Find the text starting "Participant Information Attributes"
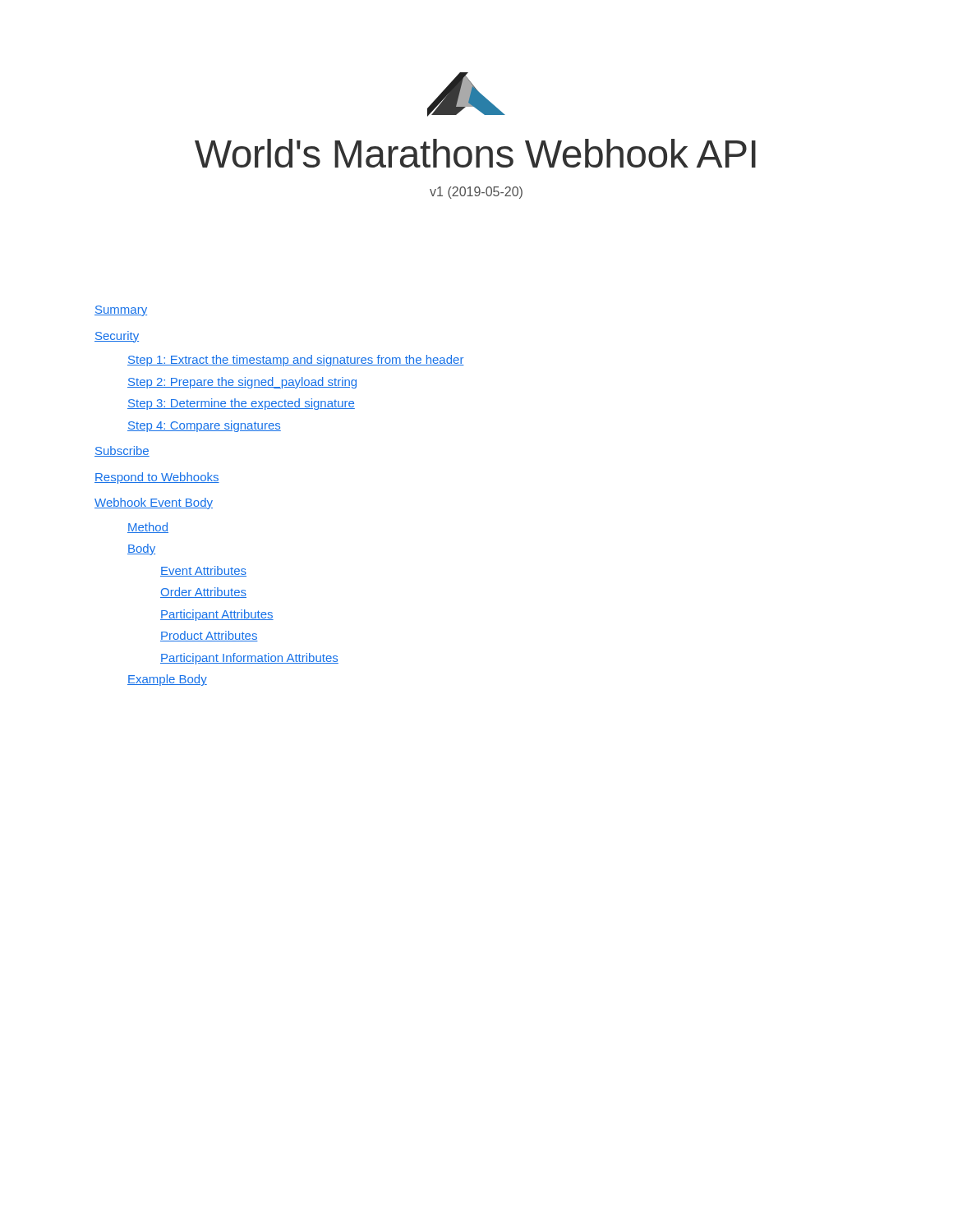The height and width of the screenshot is (1232, 953). point(312,657)
